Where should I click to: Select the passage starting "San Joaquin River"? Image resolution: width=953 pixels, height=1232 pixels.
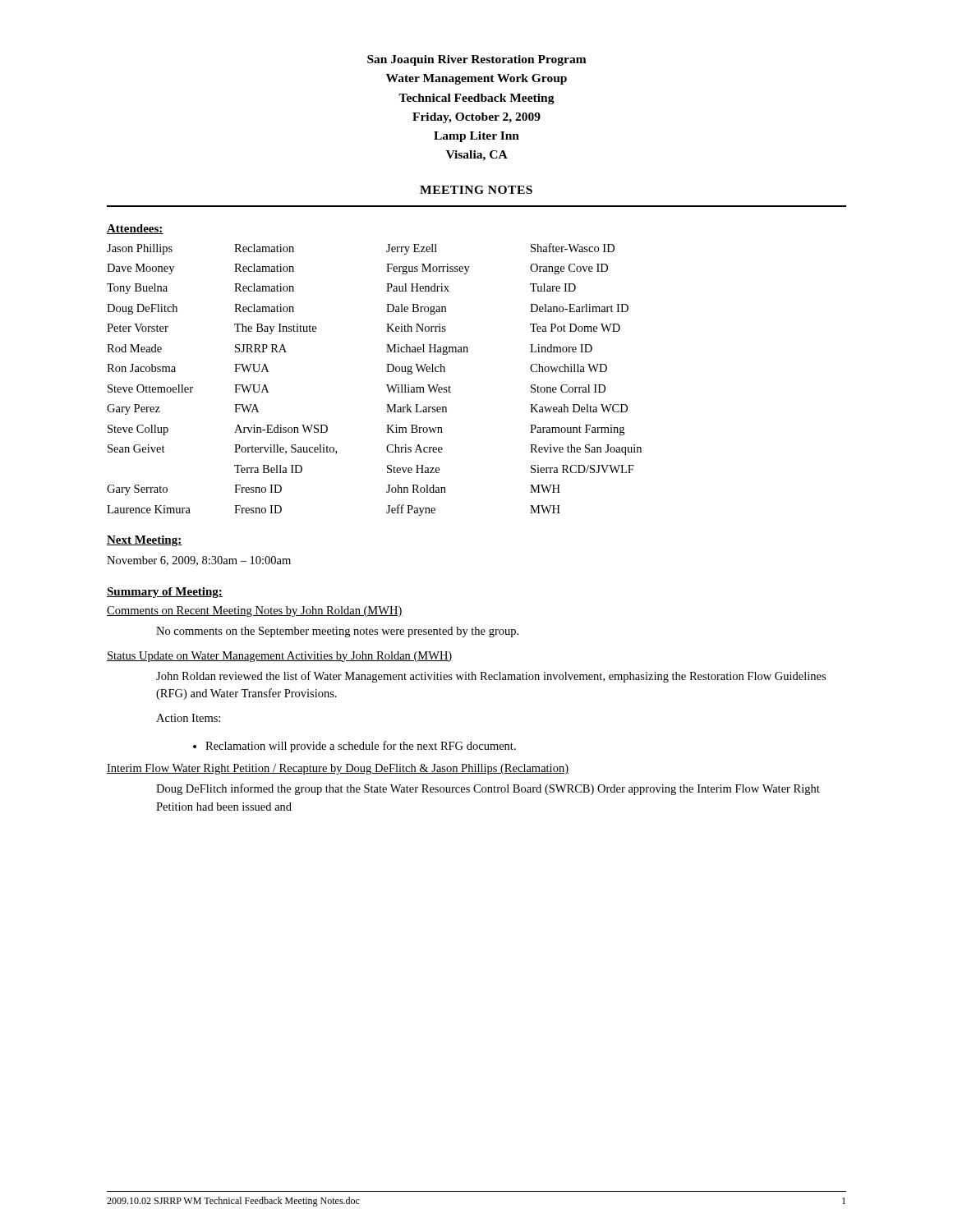click(476, 107)
